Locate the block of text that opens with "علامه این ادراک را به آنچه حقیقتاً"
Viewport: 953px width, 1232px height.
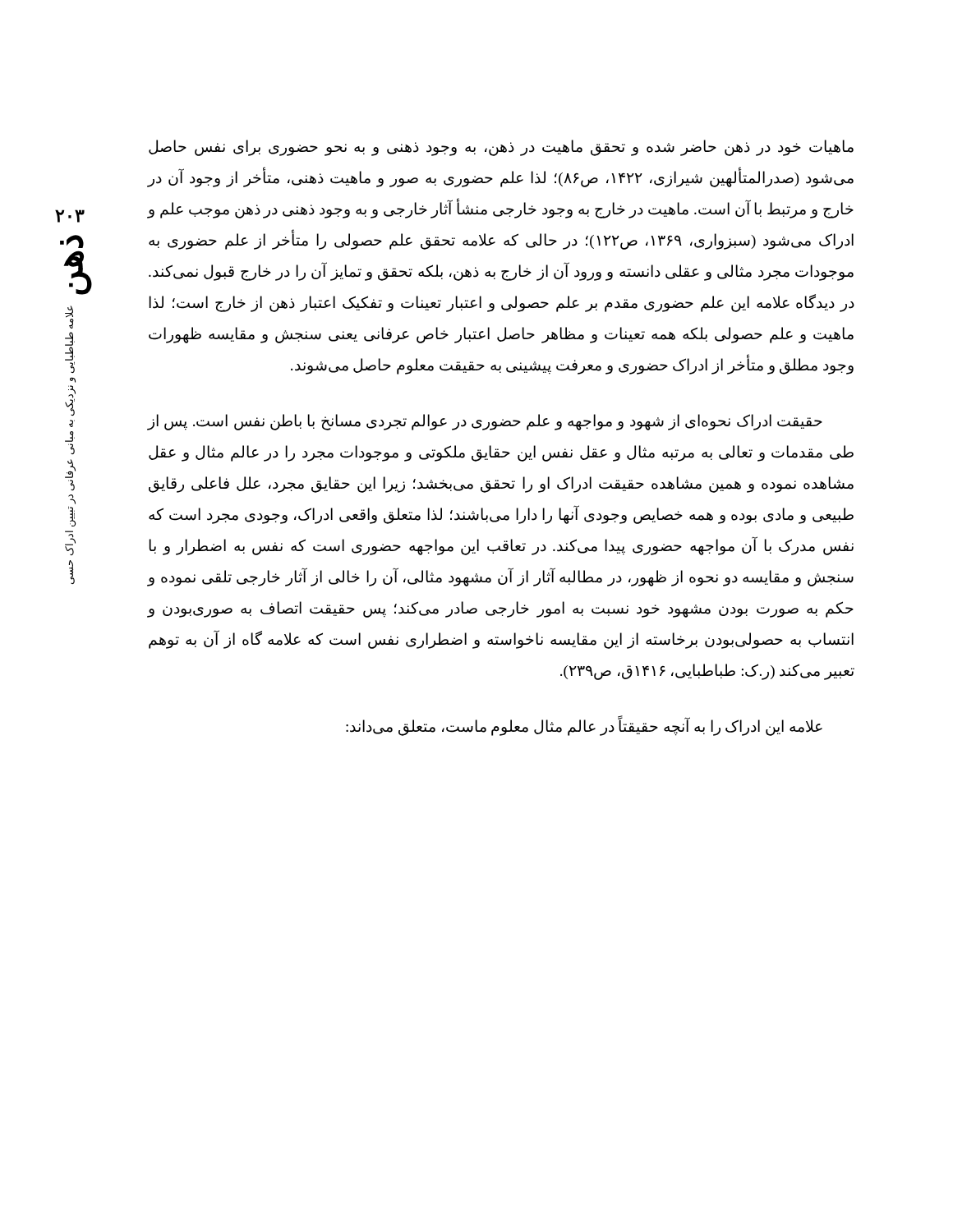point(584,727)
